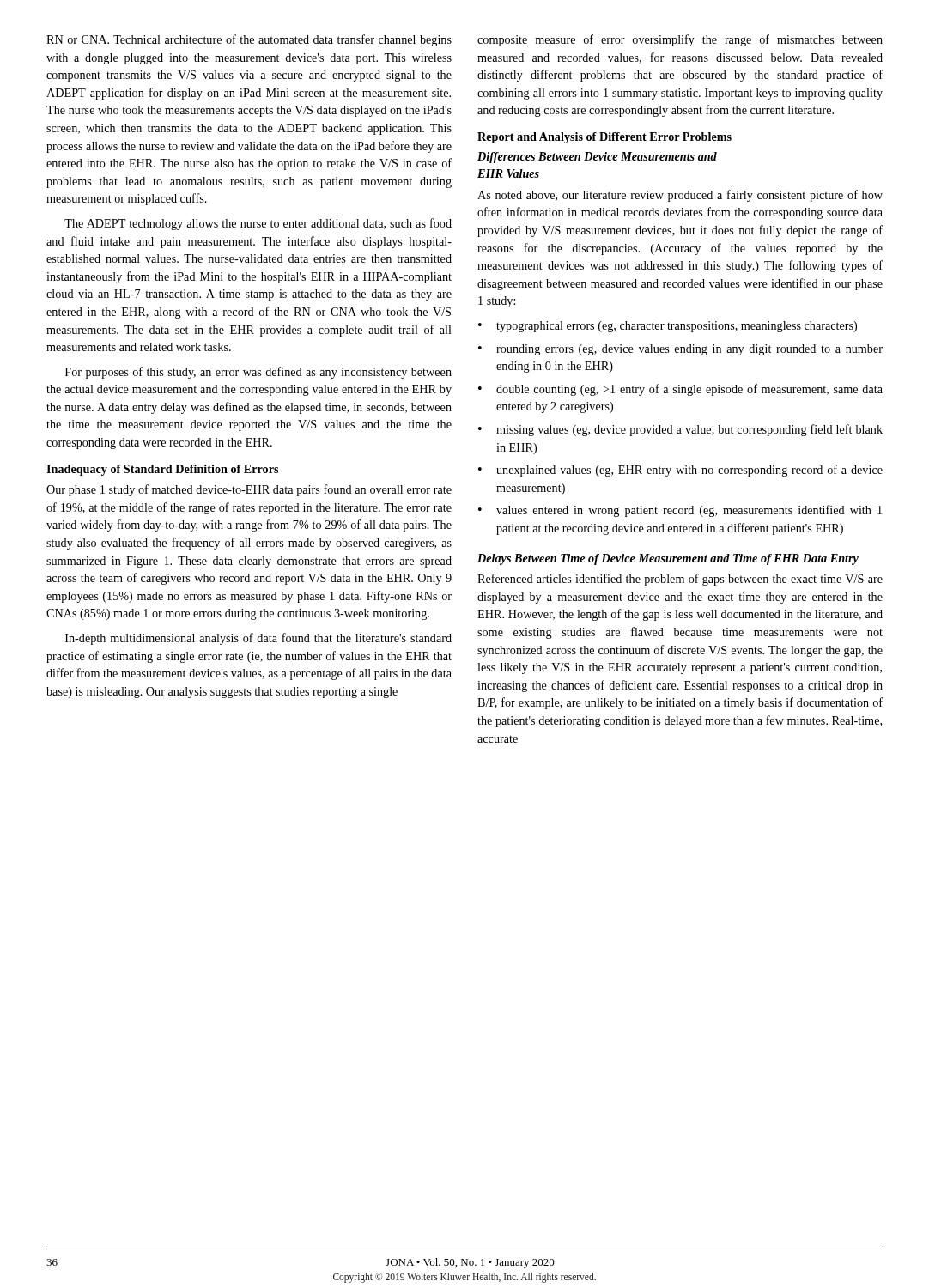Point to "Report and Analysis of Different Error Problems"
Viewport: 929px width, 1288px height.
pyautogui.click(x=680, y=137)
